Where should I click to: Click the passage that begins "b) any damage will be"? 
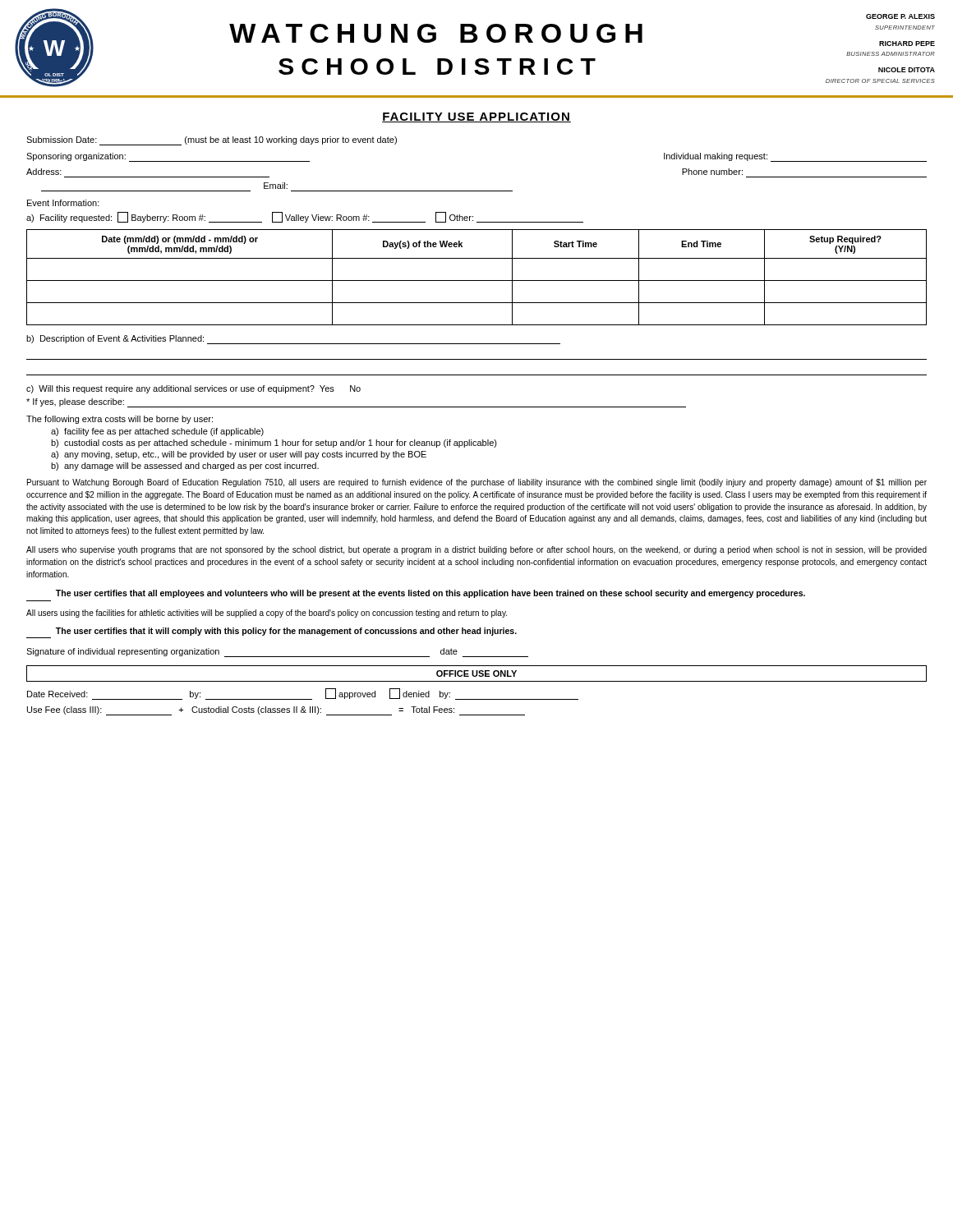(x=185, y=466)
